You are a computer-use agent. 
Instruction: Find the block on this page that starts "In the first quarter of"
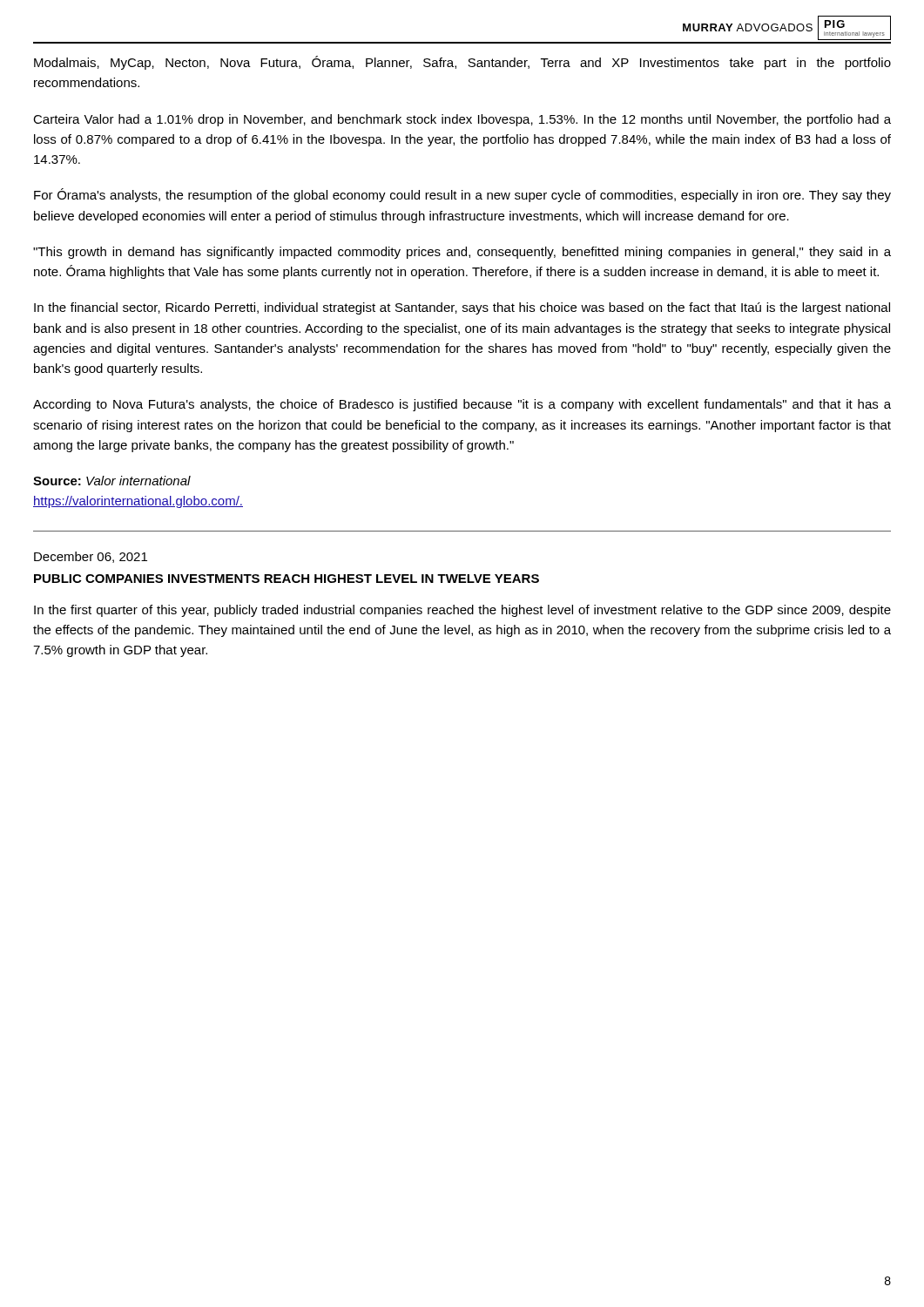tap(462, 629)
